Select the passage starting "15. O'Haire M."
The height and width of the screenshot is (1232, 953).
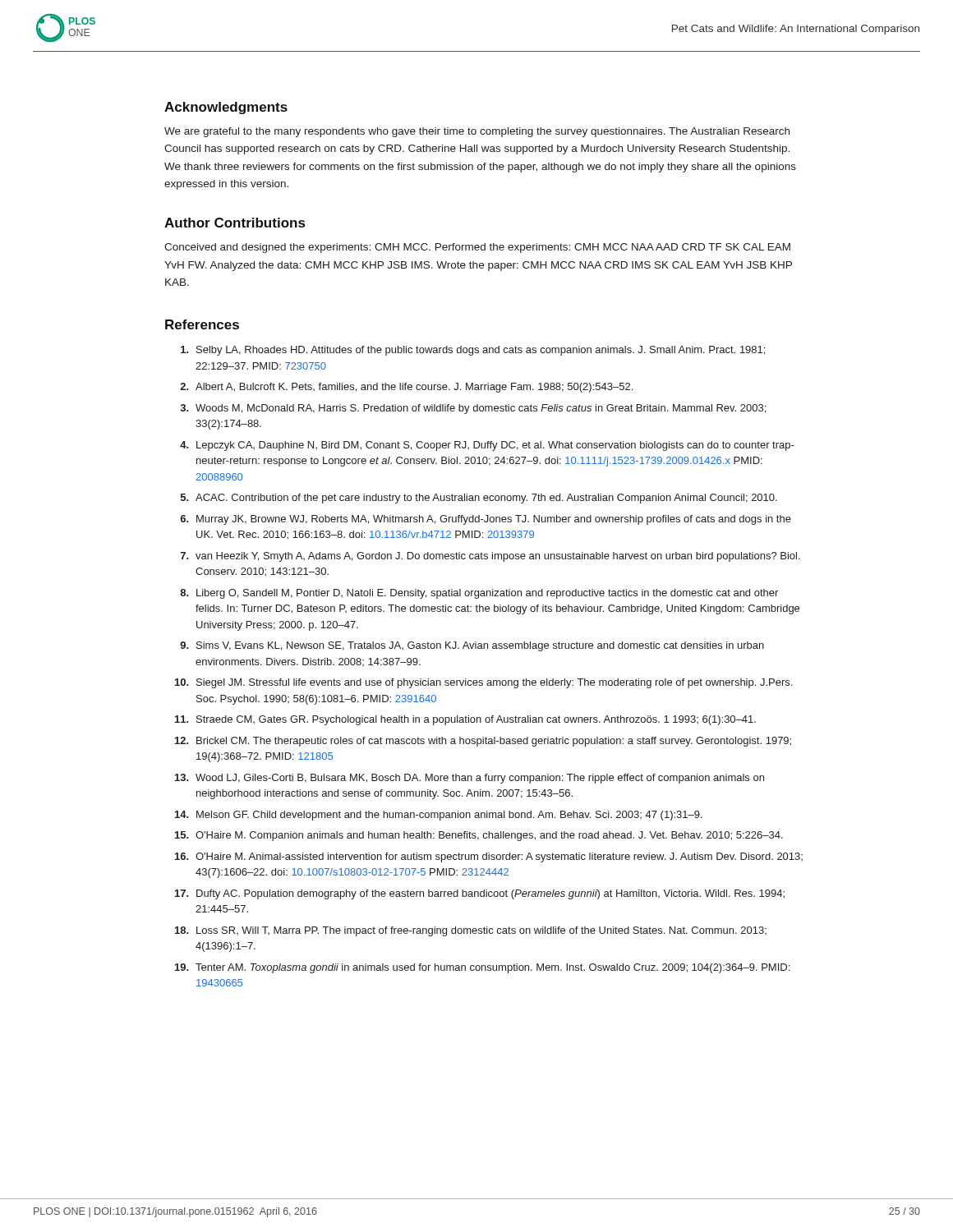point(485,835)
